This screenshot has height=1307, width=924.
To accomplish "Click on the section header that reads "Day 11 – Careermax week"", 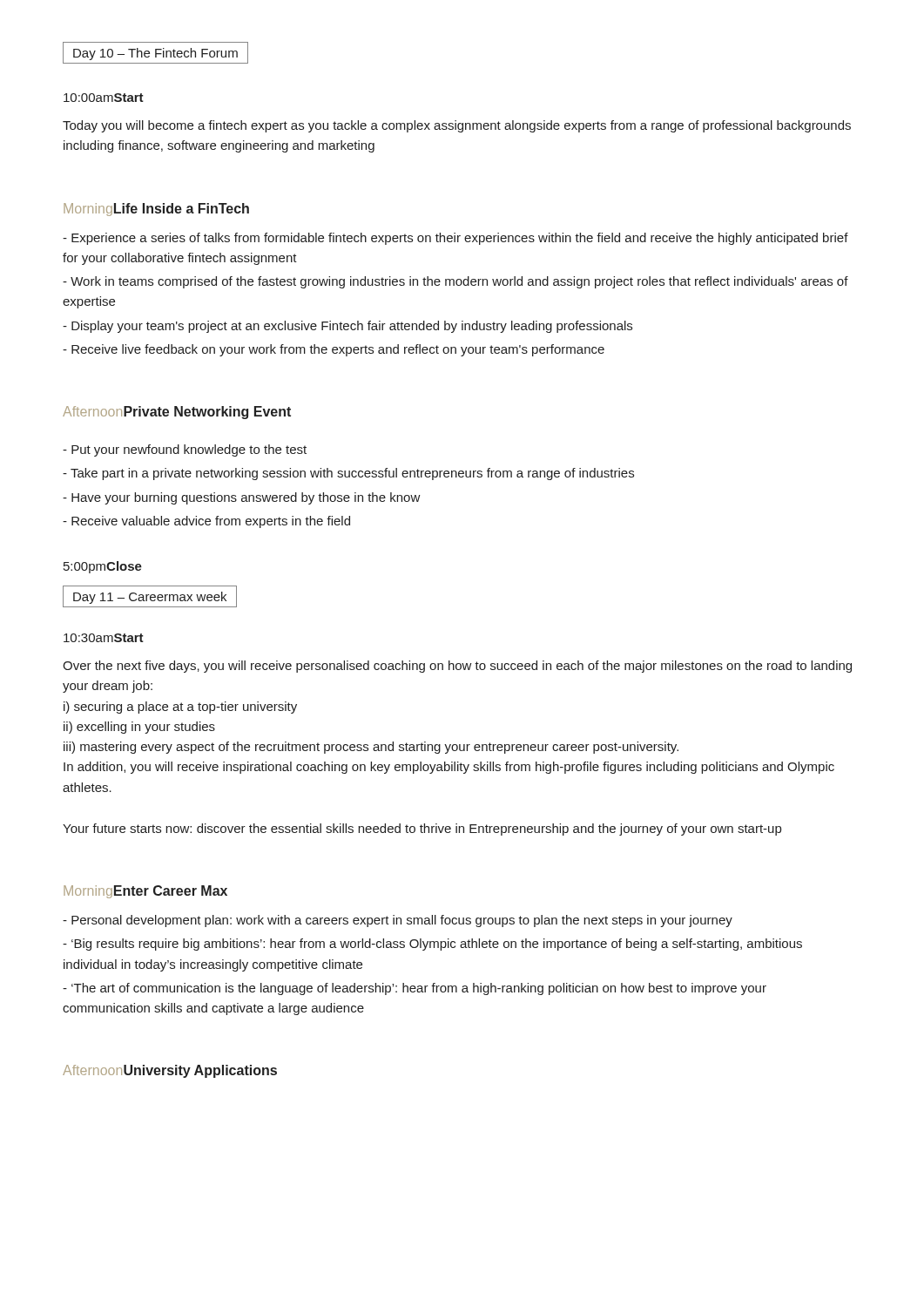I will (150, 596).
